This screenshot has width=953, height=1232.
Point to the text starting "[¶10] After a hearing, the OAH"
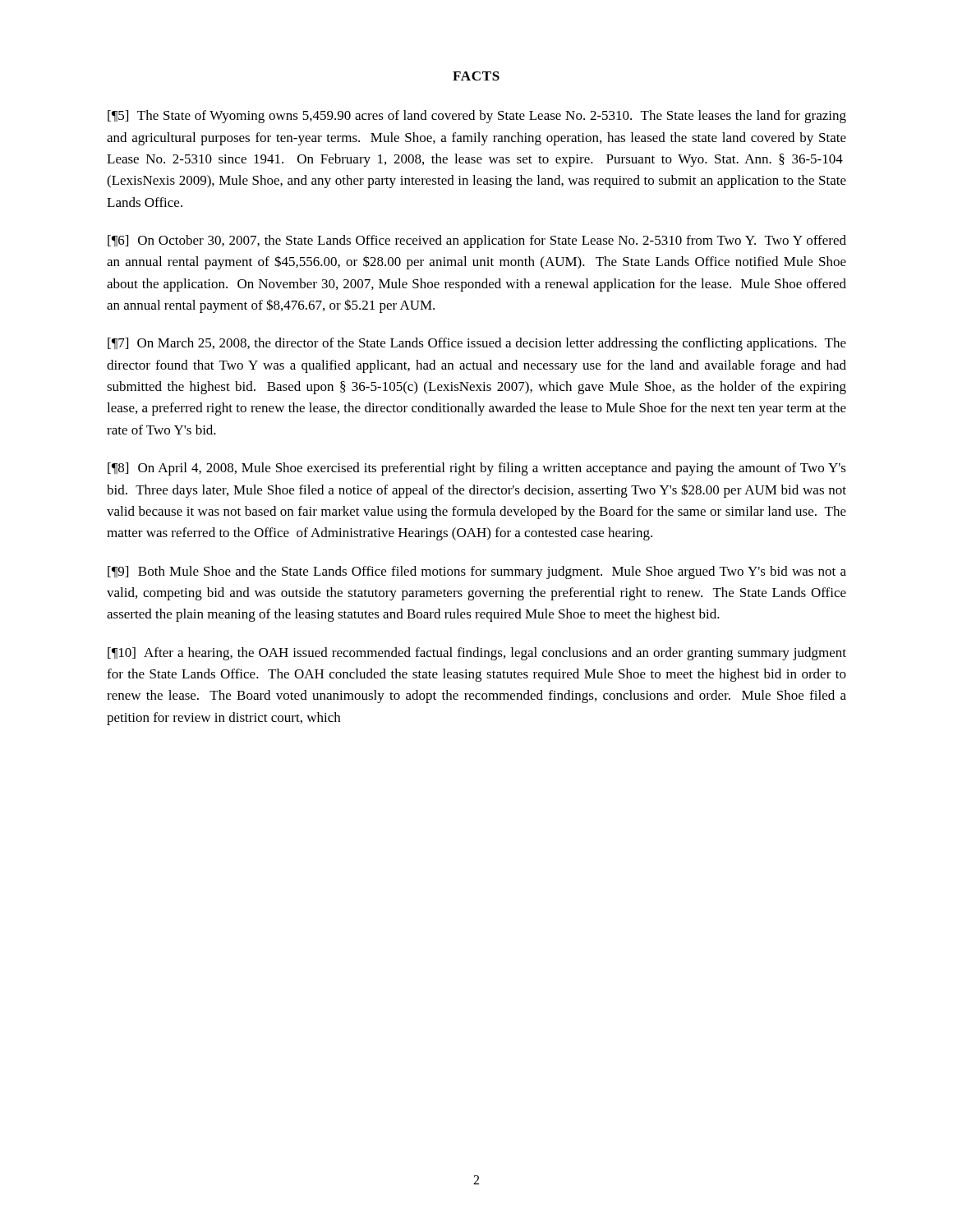[x=476, y=685]
